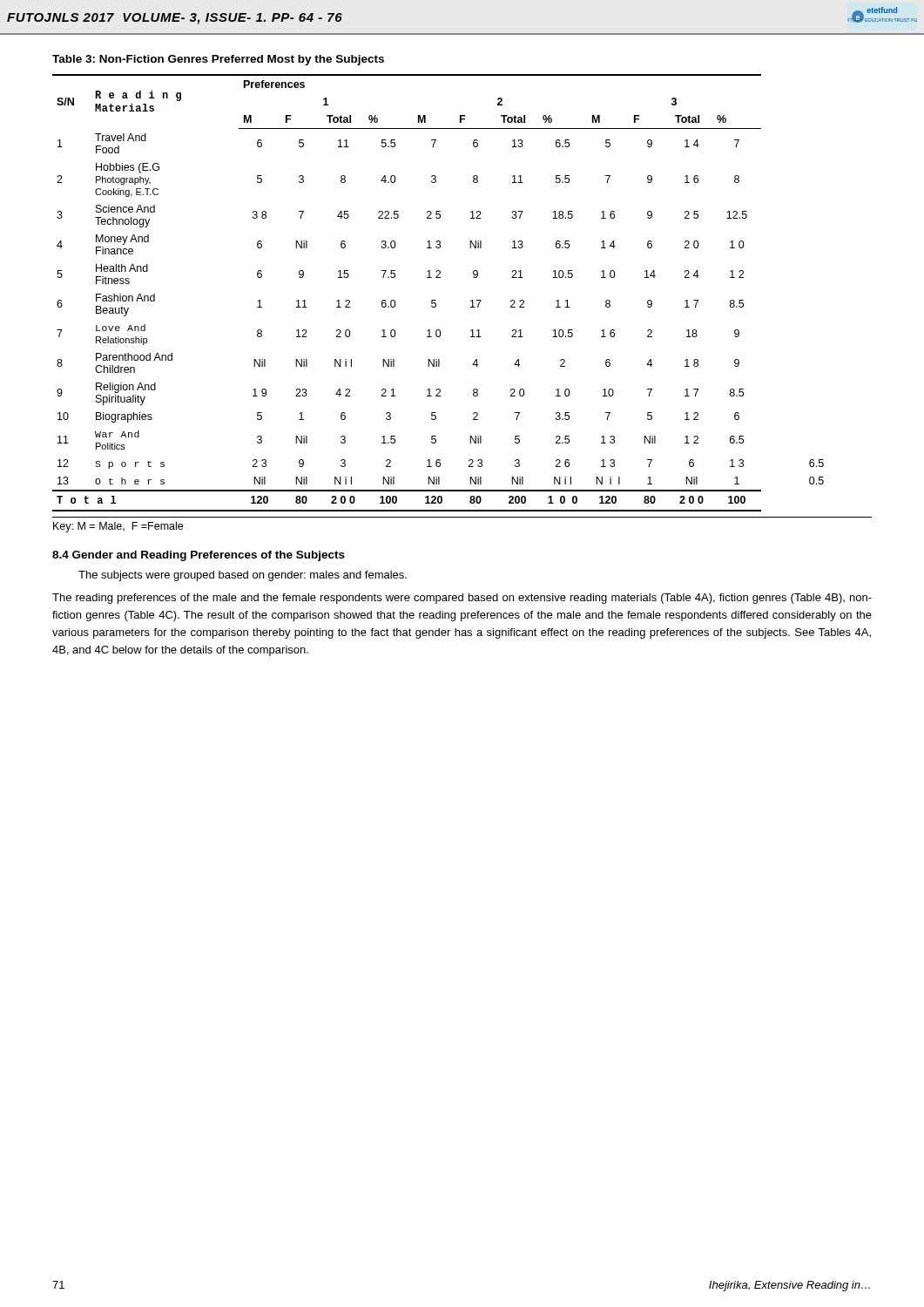Click on the text block starting "Table 3: Non-Fiction Genres"

pos(218,59)
